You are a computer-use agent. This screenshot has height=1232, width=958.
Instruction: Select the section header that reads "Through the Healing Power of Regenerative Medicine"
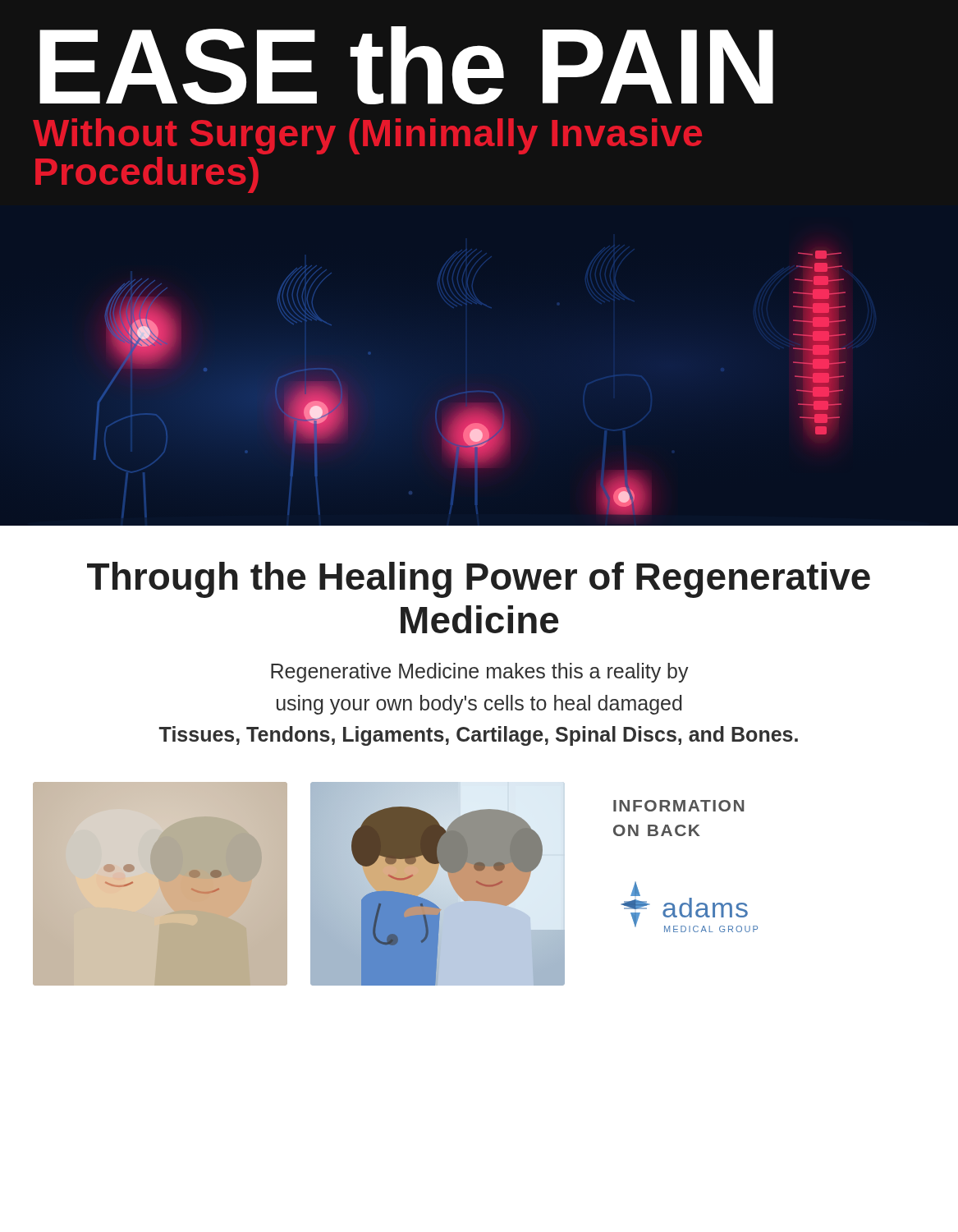[x=479, y=598]
